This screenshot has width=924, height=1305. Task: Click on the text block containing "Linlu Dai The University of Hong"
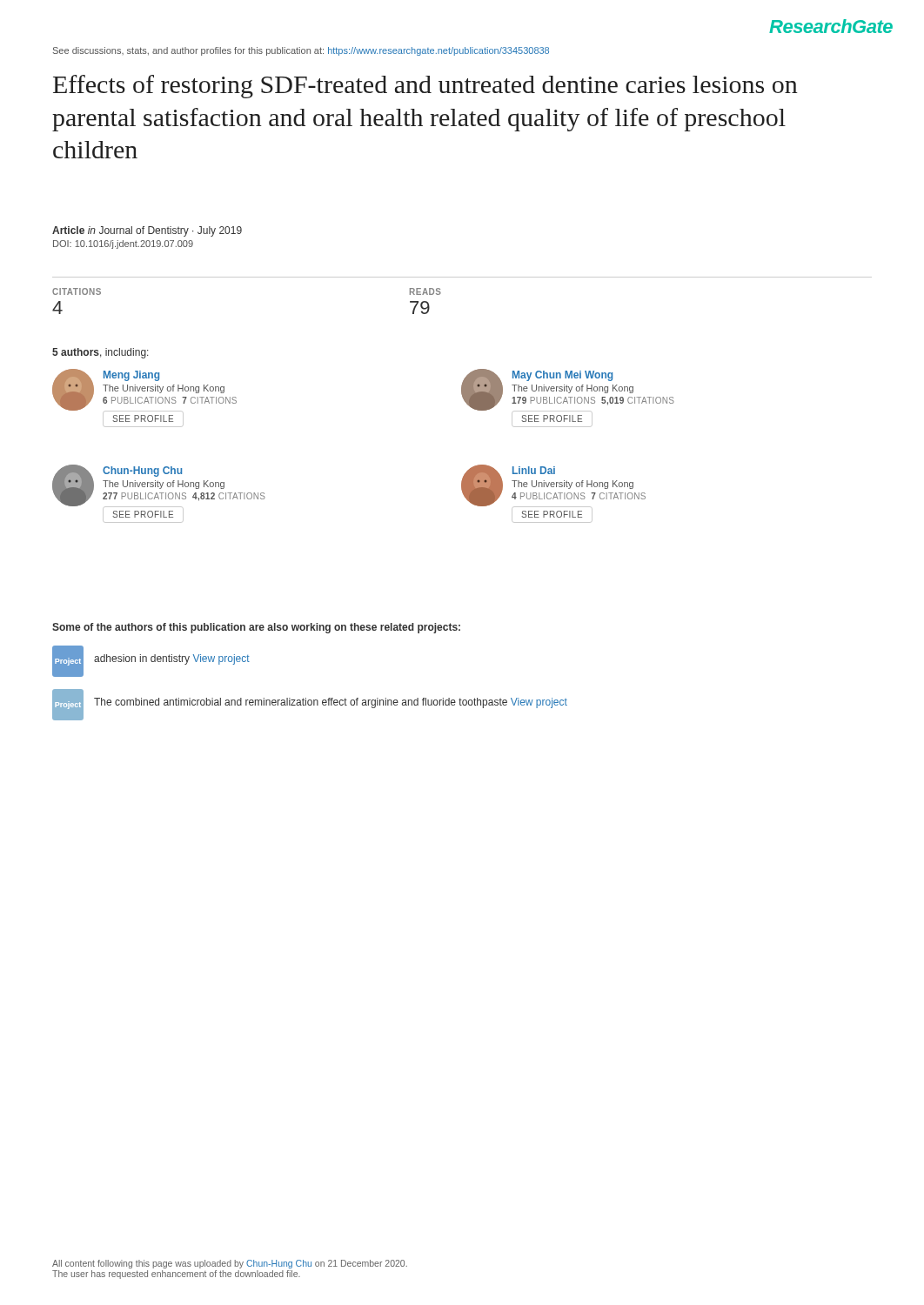(x=648, y=494)
